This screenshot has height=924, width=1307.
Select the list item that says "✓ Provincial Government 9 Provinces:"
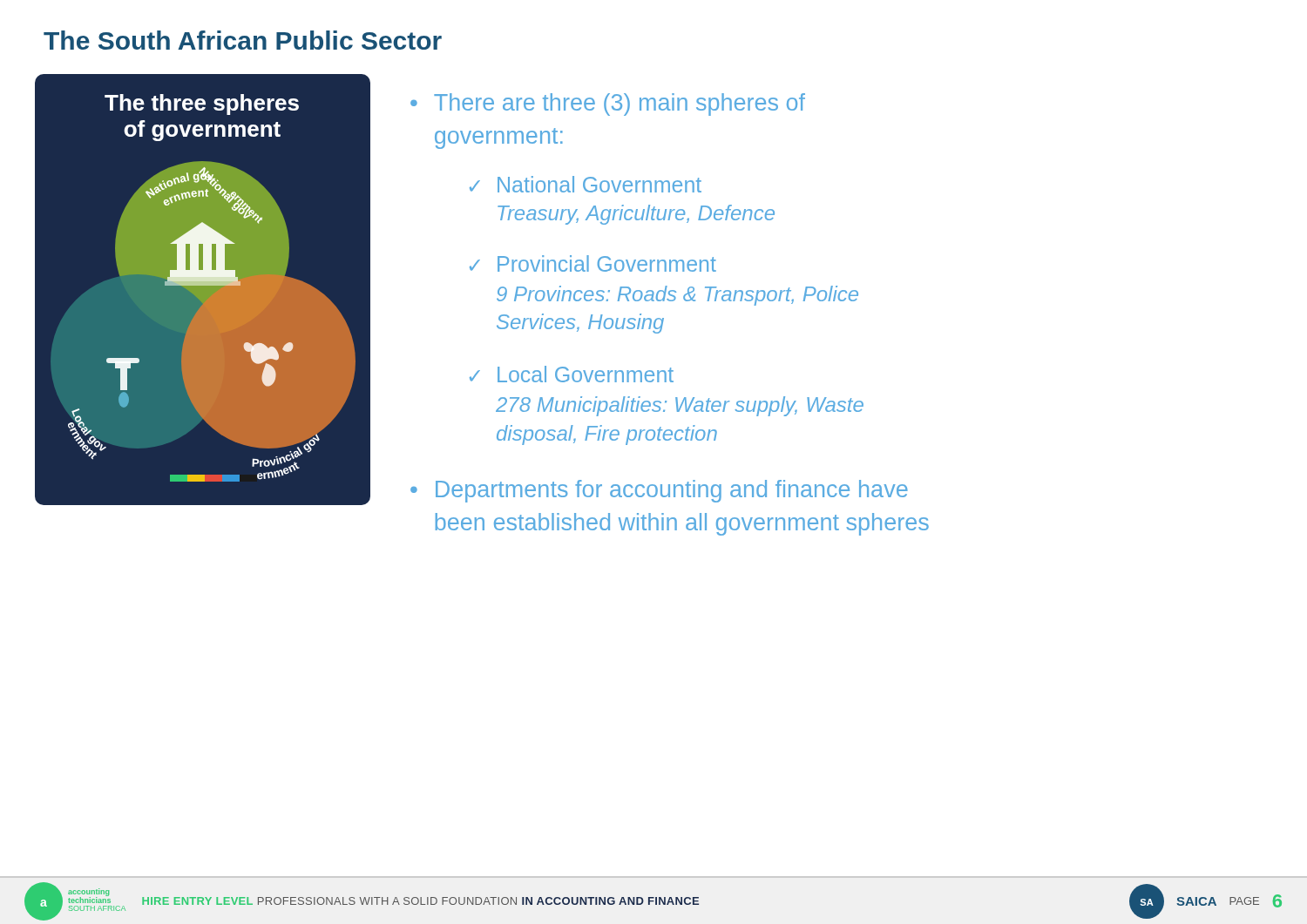coord(663,294)
